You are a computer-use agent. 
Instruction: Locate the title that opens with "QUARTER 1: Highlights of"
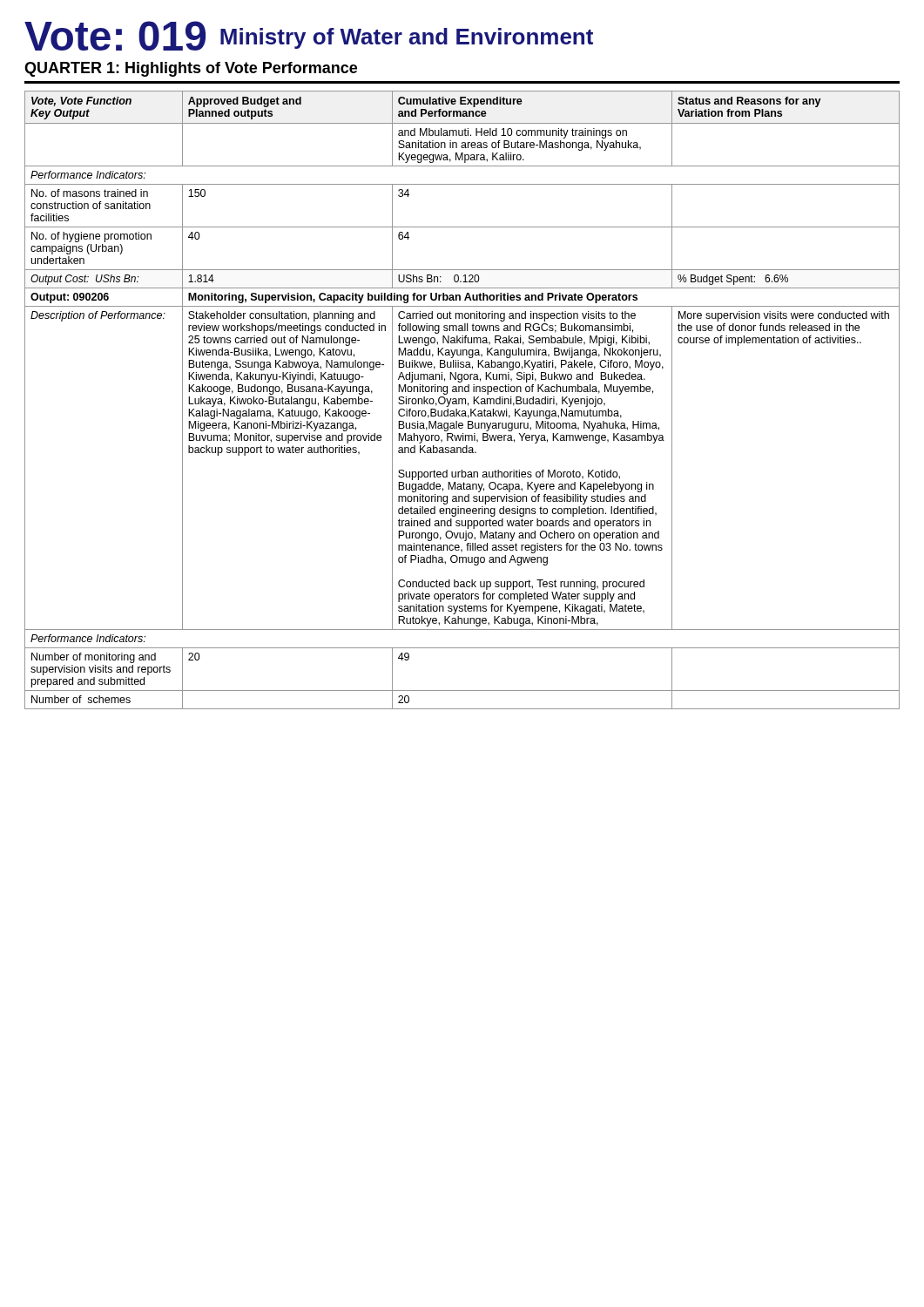click(191, 68)
